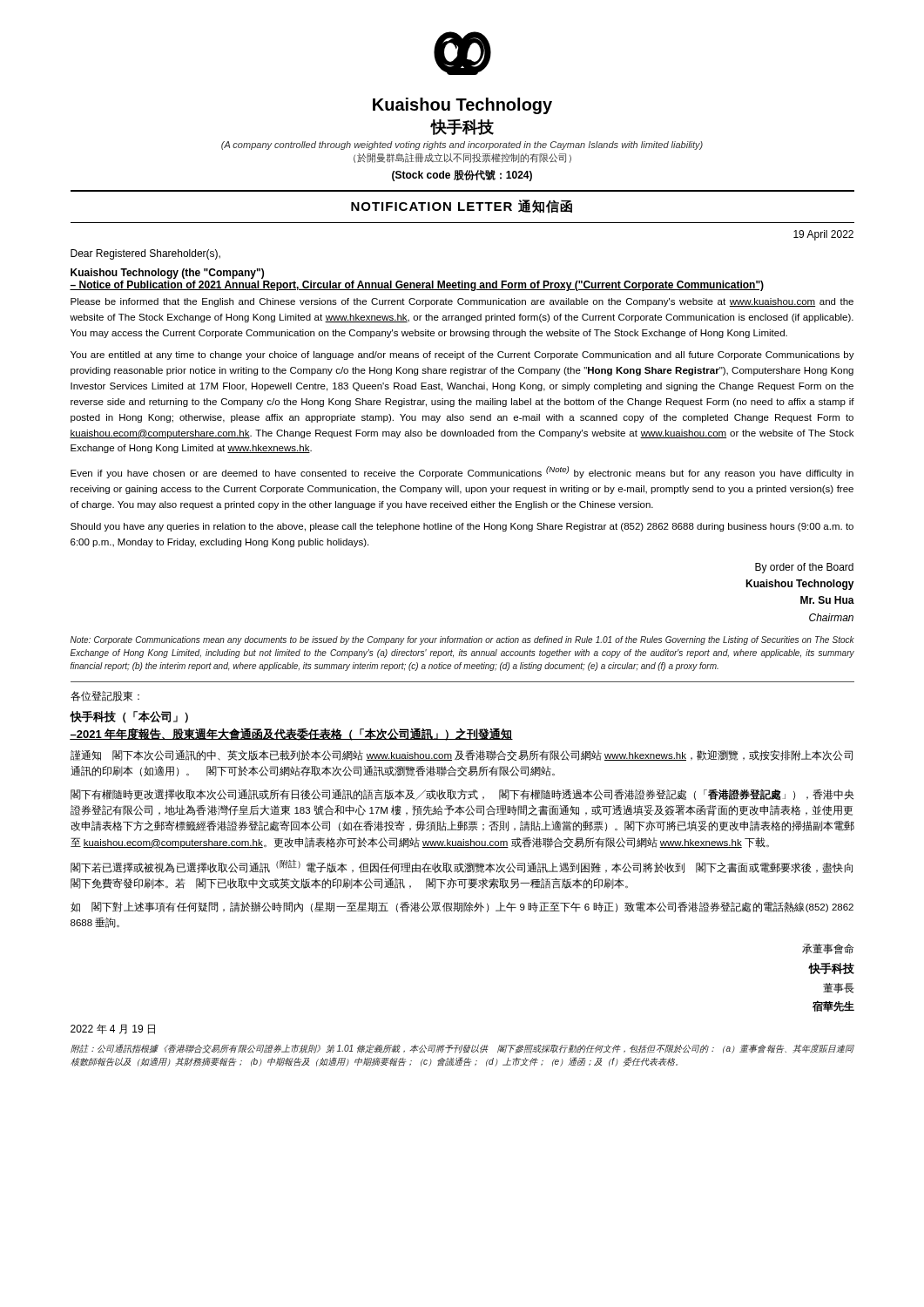Find the text block with the text "Even if you have chosen"

(462, 487)
